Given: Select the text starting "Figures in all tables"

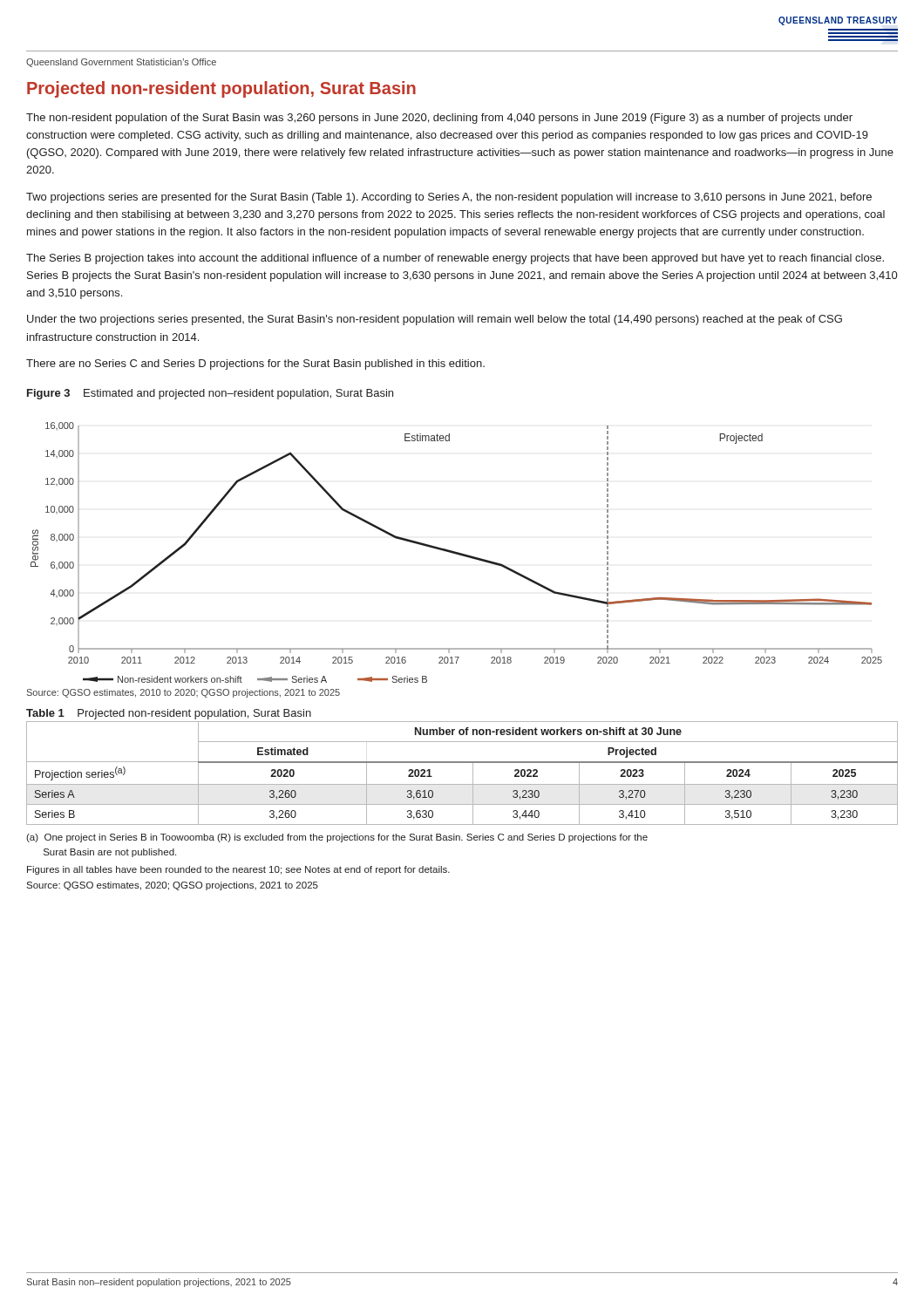Looking at the screenshot, I should tap(238, 869).
